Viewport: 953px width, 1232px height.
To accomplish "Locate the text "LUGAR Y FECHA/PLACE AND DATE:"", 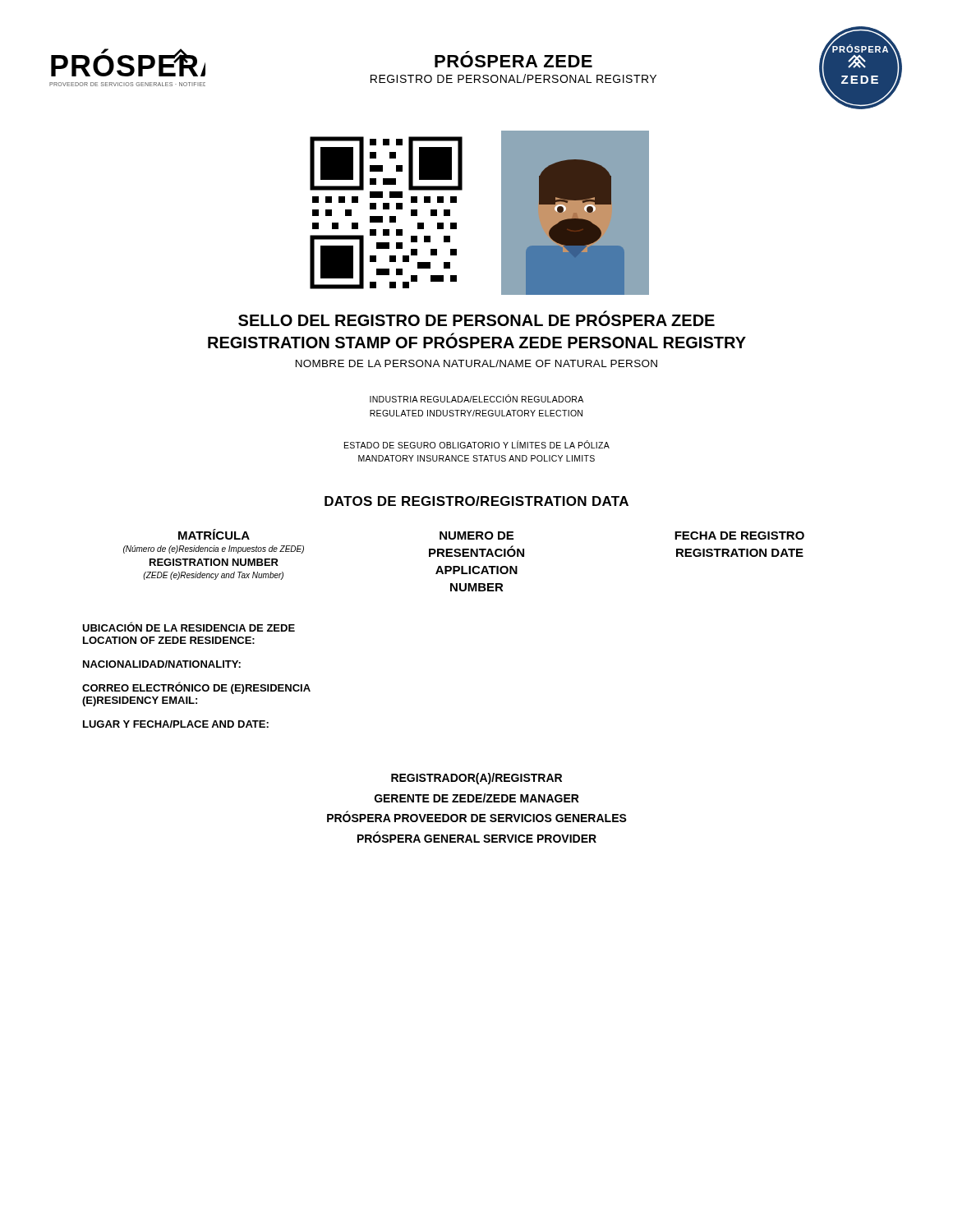I will click(176, 724).
